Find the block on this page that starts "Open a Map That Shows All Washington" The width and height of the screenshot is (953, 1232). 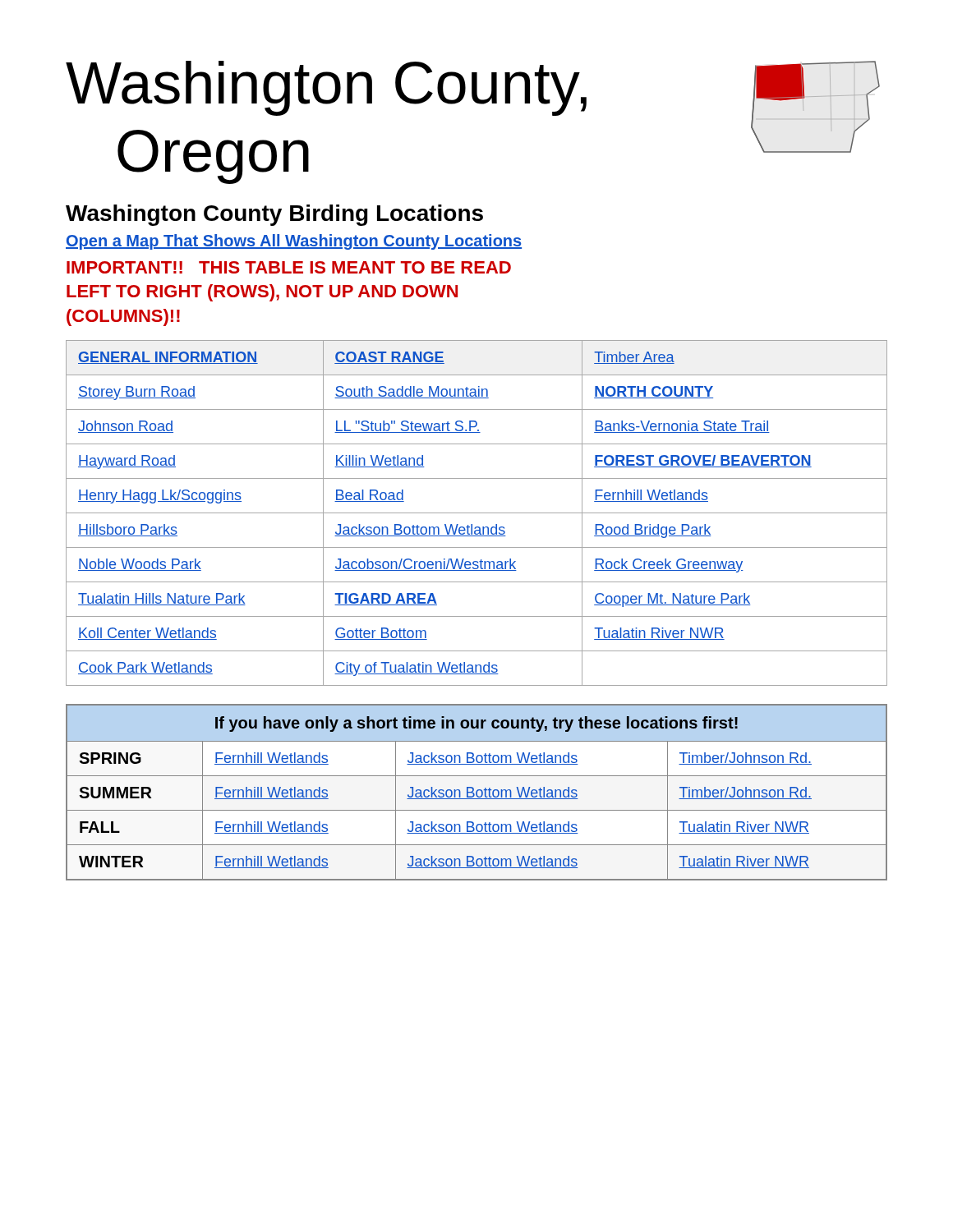tap(476, 241)
